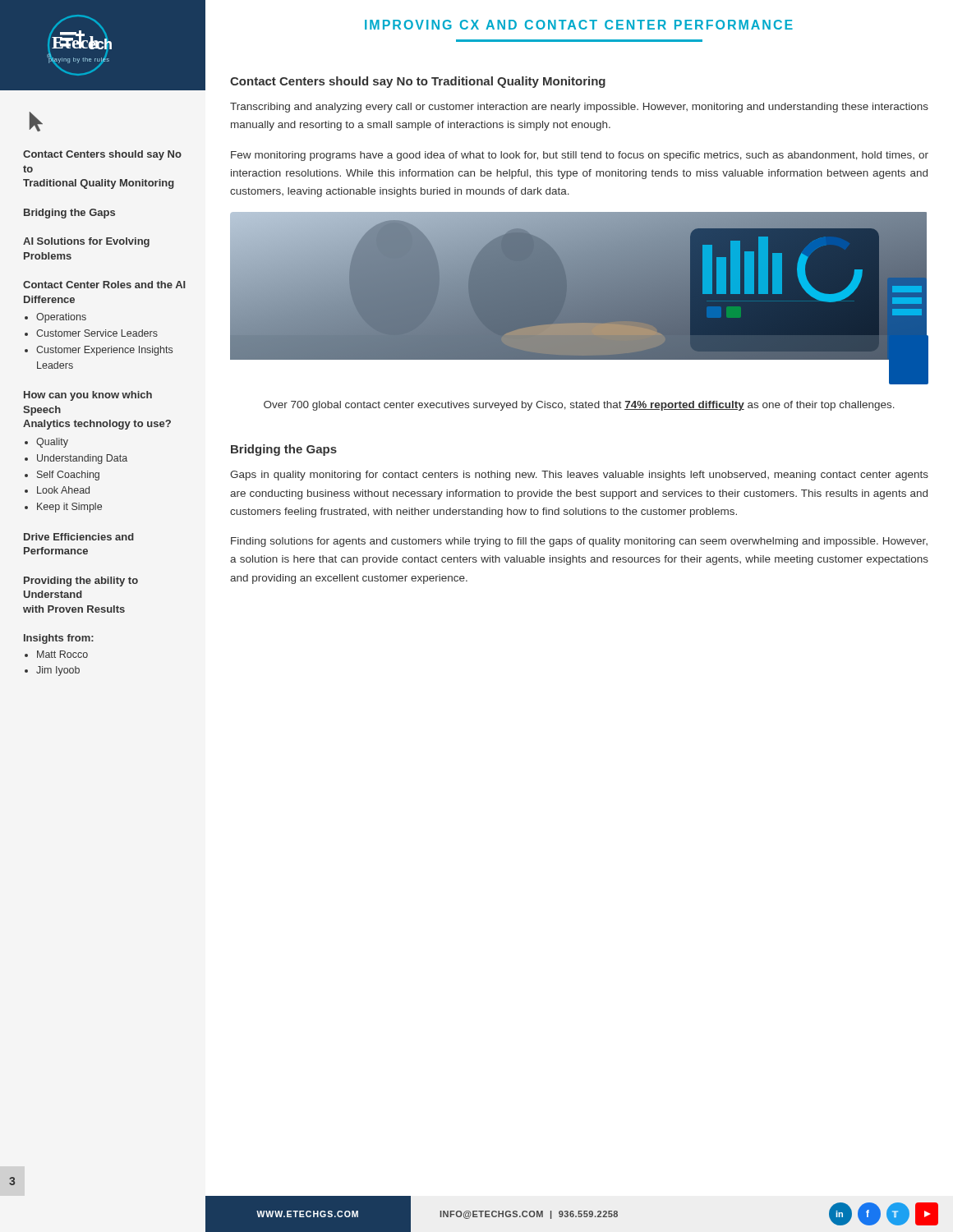Image resolution: width=953 pixels, height=1232 pixels.
Task: Select the block starting "Finding solutions for agents and customers"
Action: (579, 559)
